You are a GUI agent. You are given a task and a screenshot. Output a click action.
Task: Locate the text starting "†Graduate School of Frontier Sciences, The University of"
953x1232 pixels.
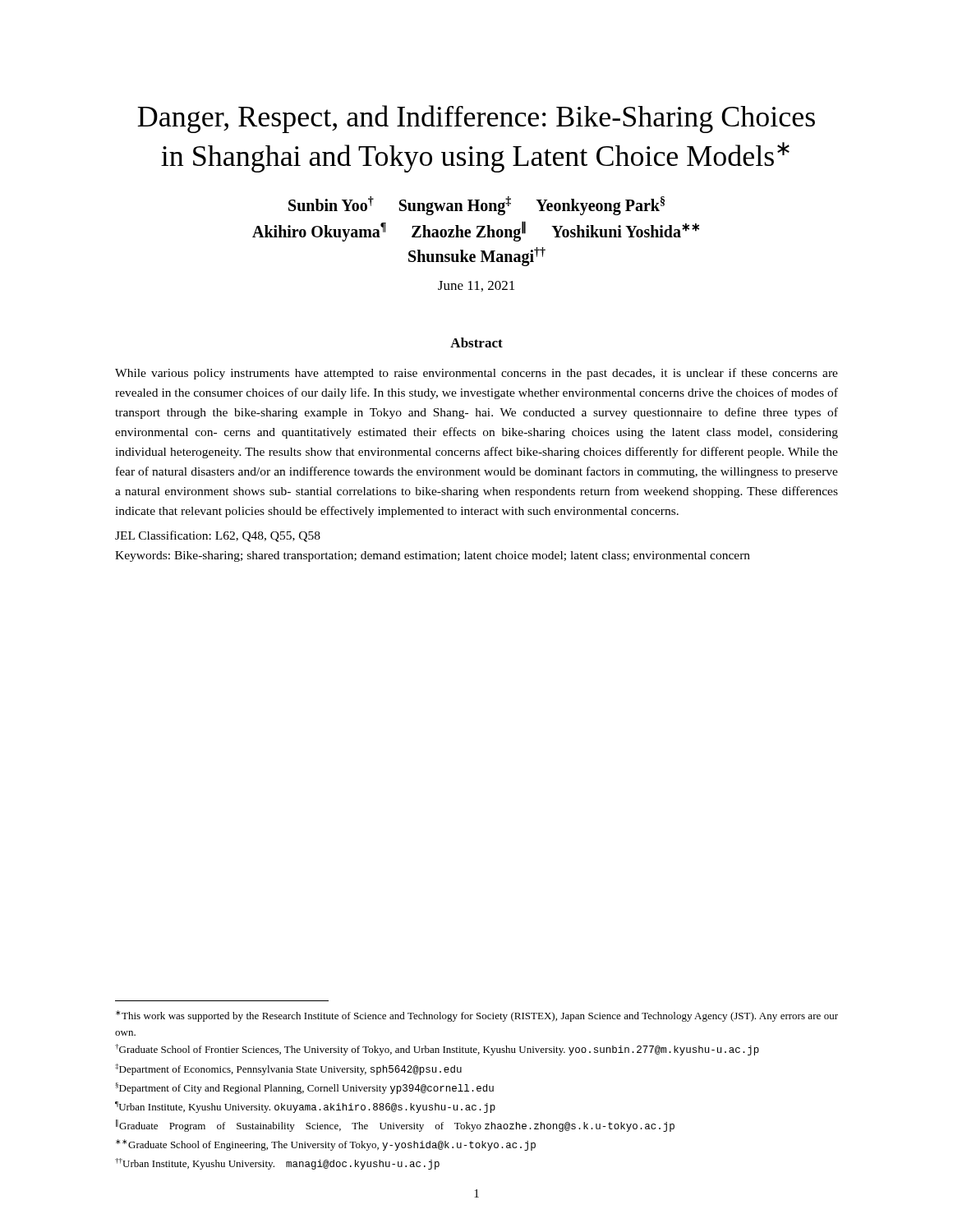coord(437,1050)
